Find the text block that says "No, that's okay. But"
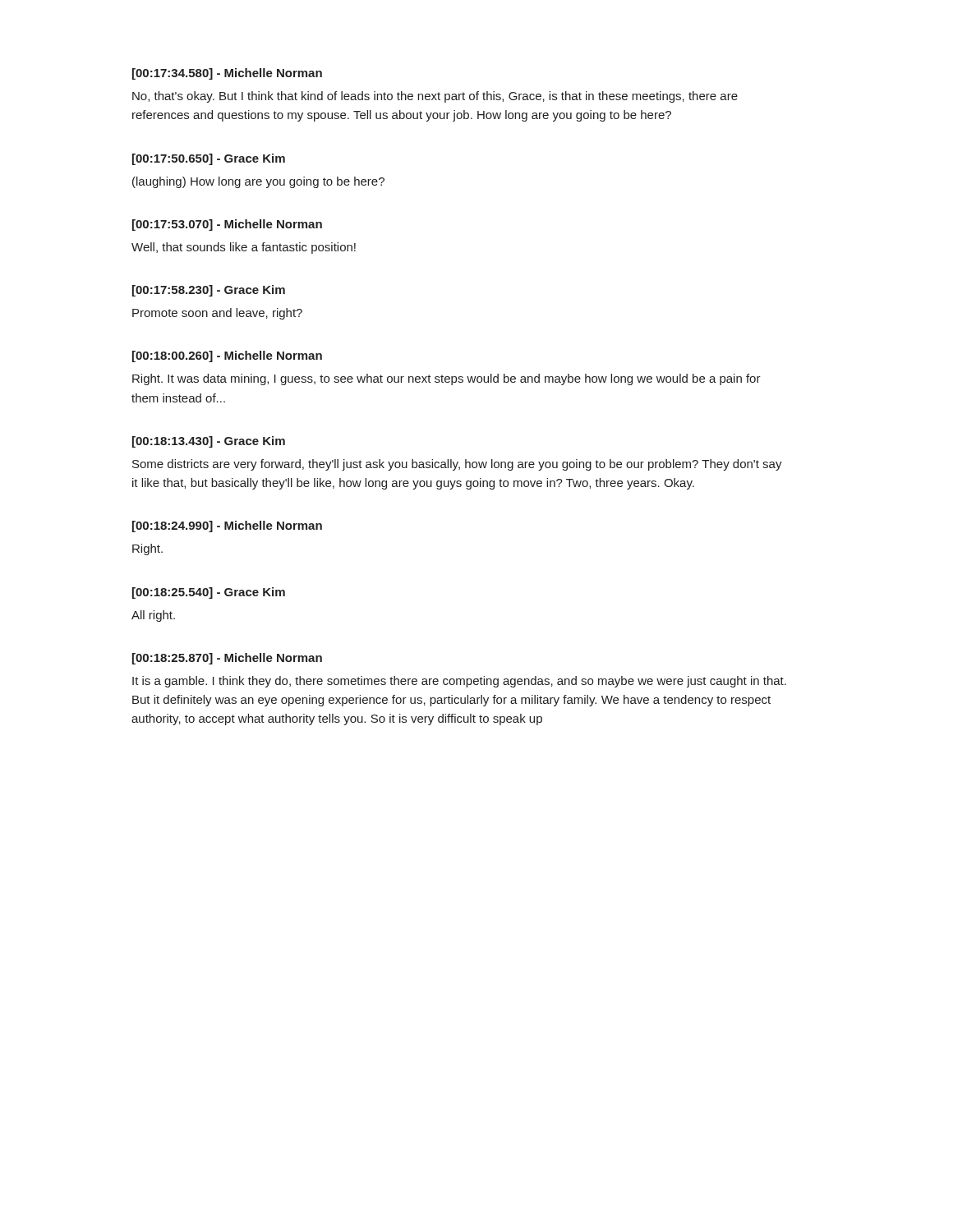Image resolution: width=953 pixels, height=1232 pixels. coord(435,105)
